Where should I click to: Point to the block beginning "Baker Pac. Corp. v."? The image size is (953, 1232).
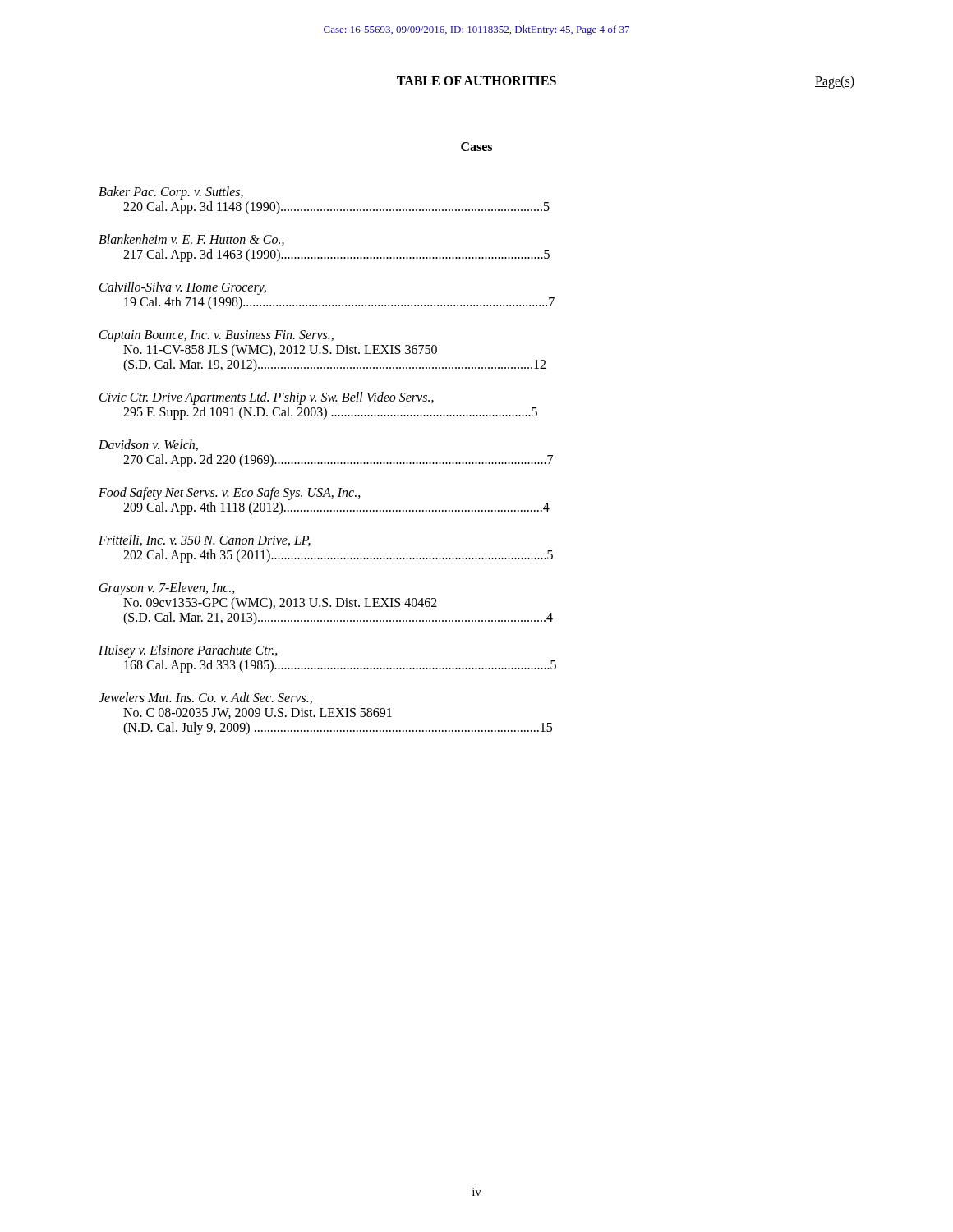pos(476,200)
